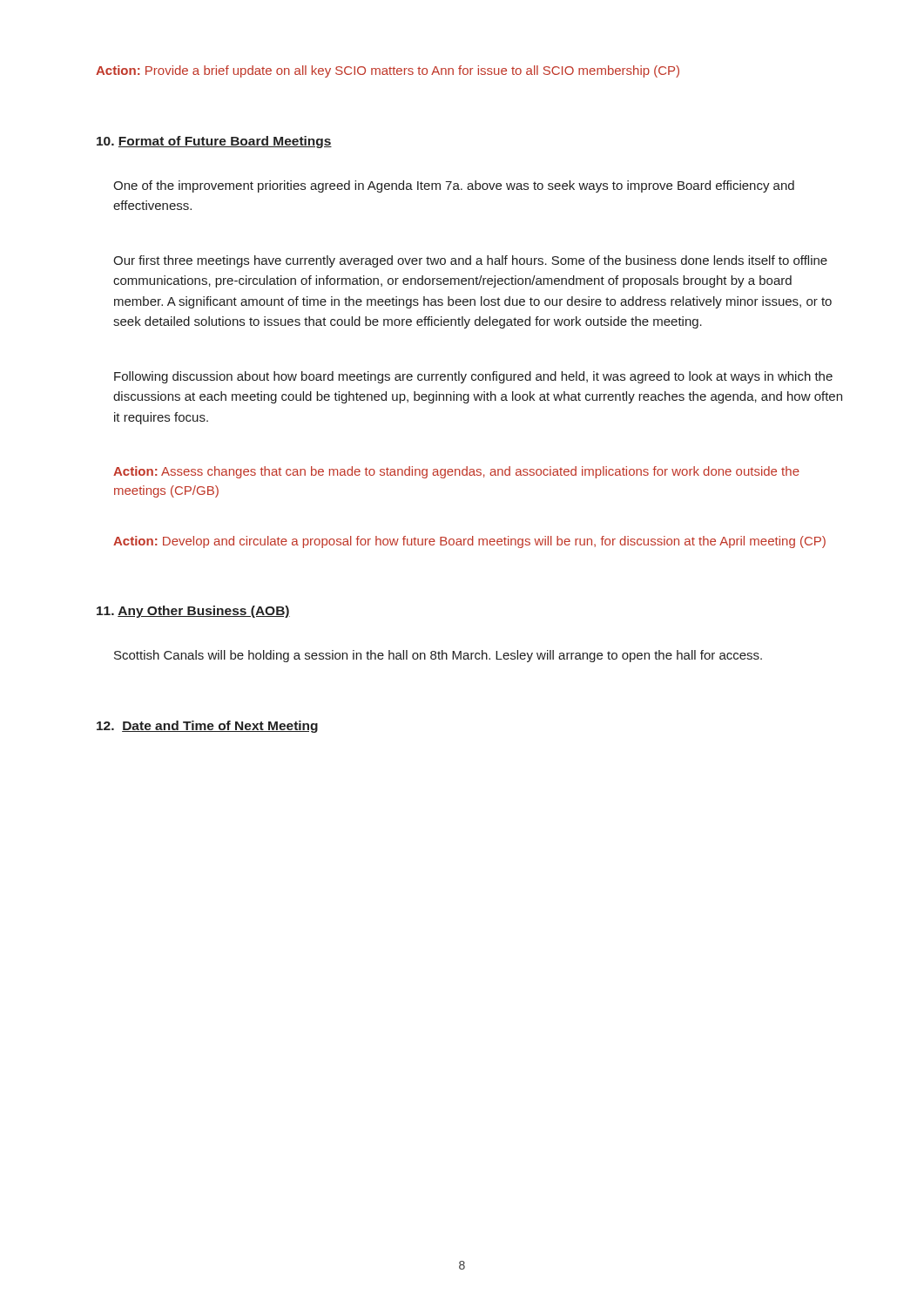Point to the block starting "Scottish Canals will be holding a session in"
Viewport: 924px width, 1307px height.
point(479,655)
